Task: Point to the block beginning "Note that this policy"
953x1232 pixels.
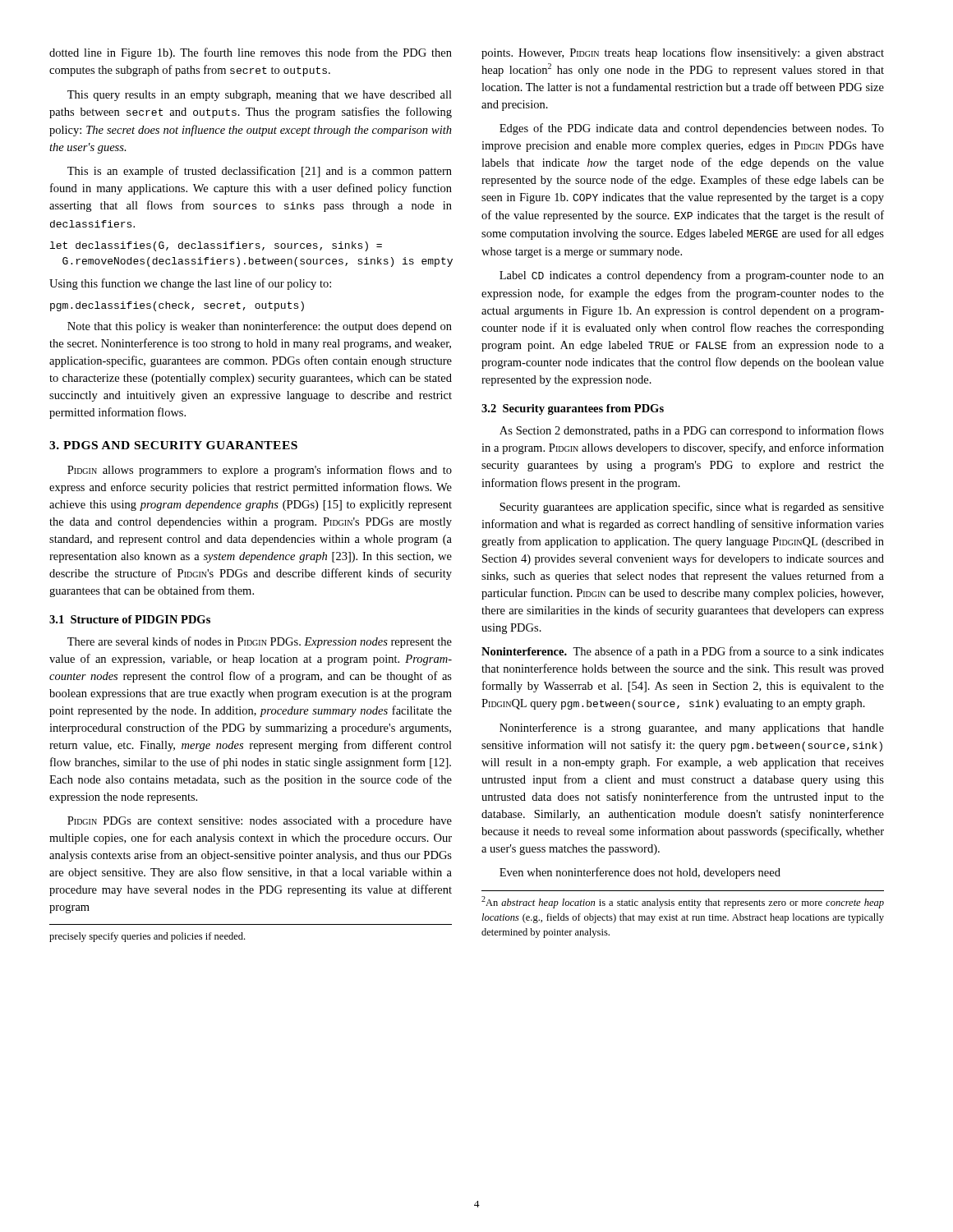Action: click(x=251, y=370)
